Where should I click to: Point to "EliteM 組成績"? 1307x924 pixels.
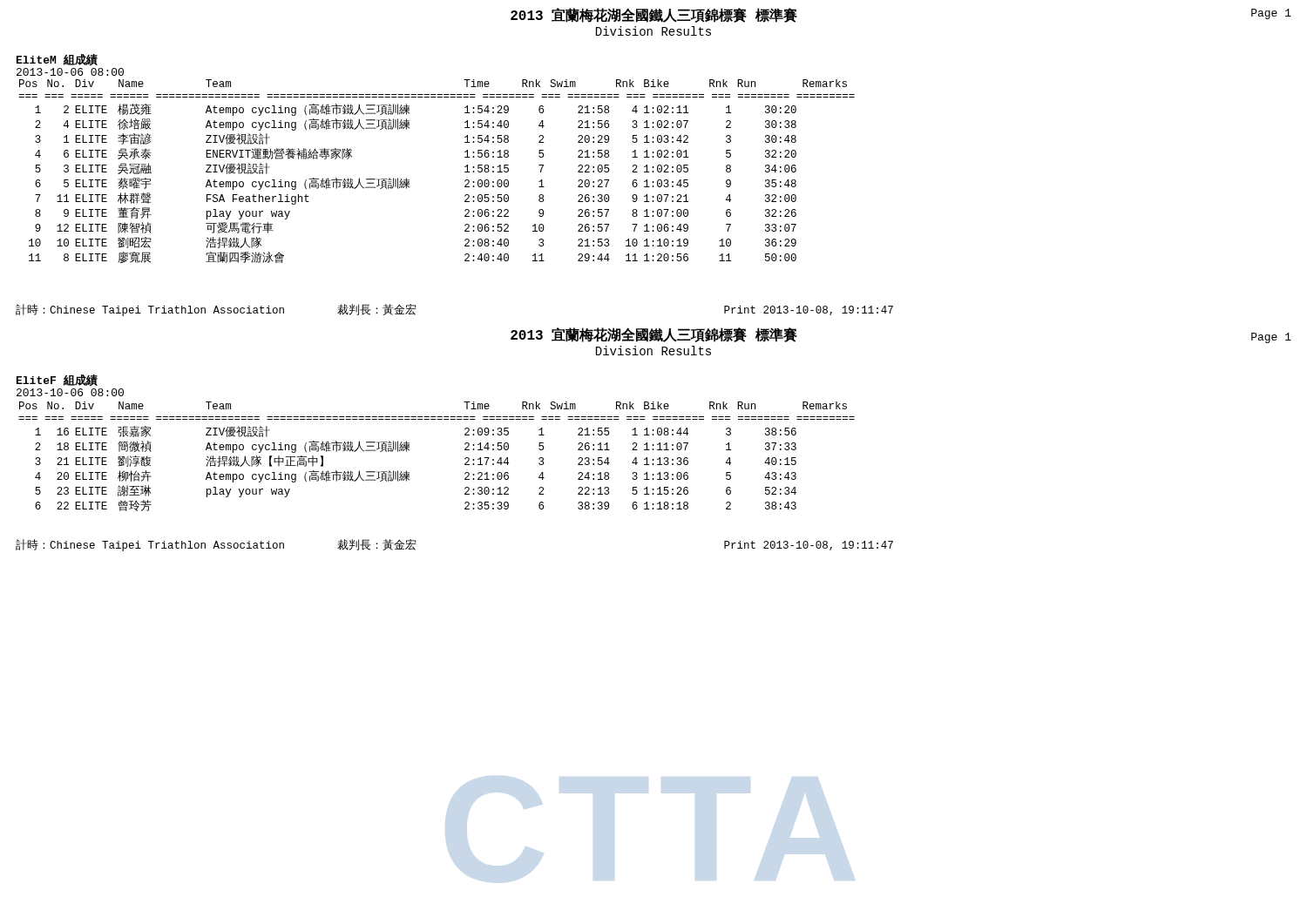56,61
